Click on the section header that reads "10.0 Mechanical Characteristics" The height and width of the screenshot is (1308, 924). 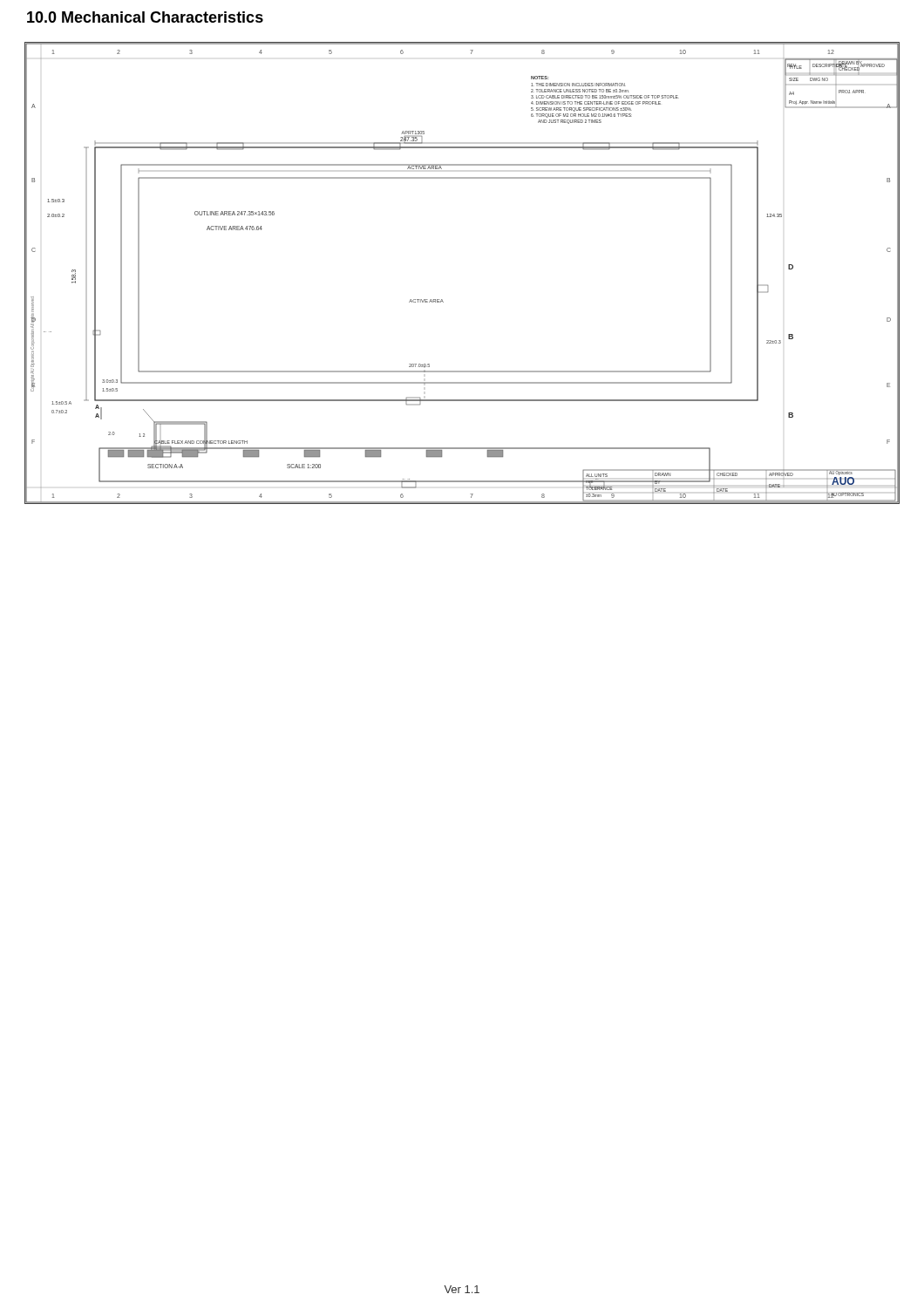[145, 17]
